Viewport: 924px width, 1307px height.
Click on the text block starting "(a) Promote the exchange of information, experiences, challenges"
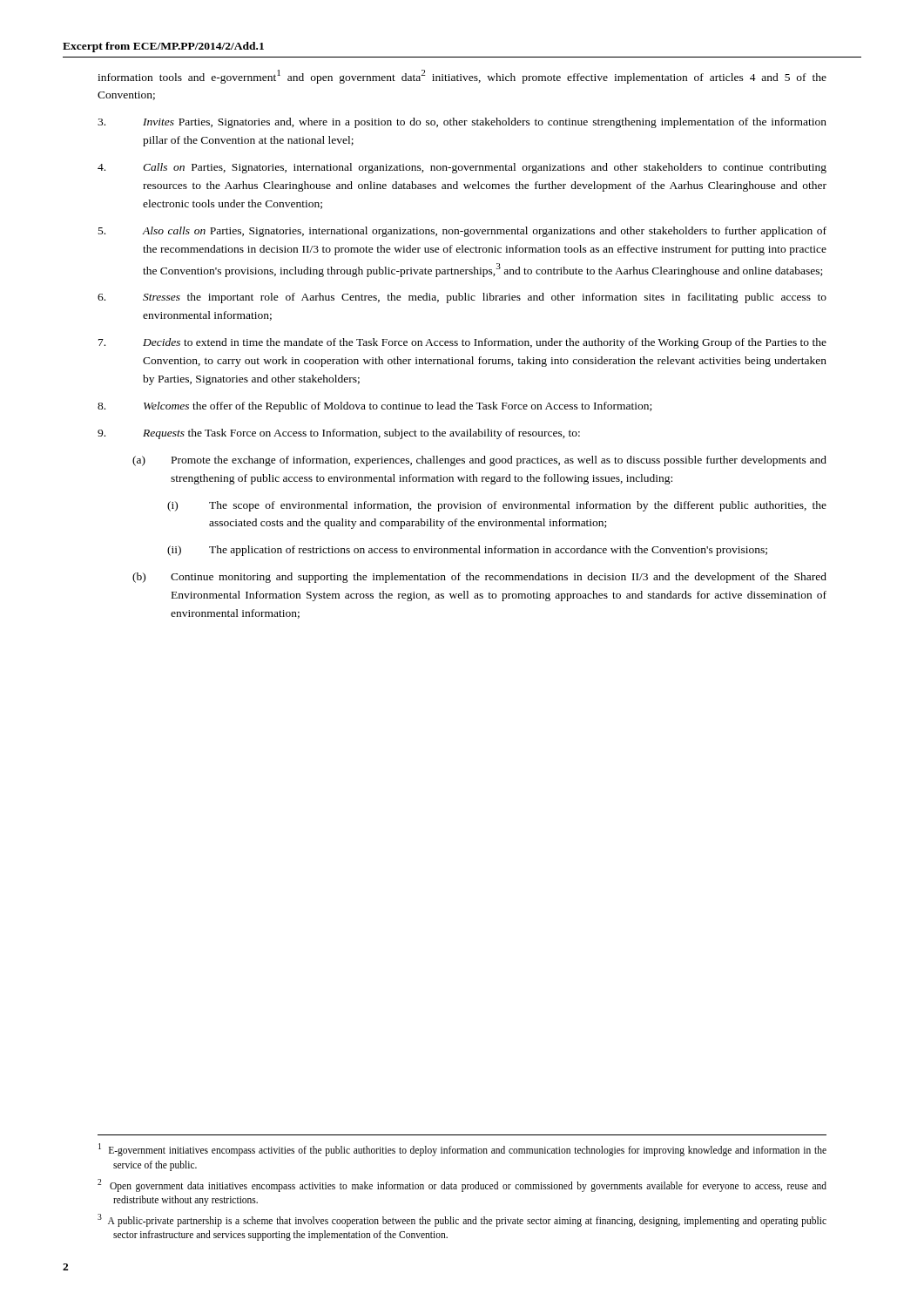479,469
